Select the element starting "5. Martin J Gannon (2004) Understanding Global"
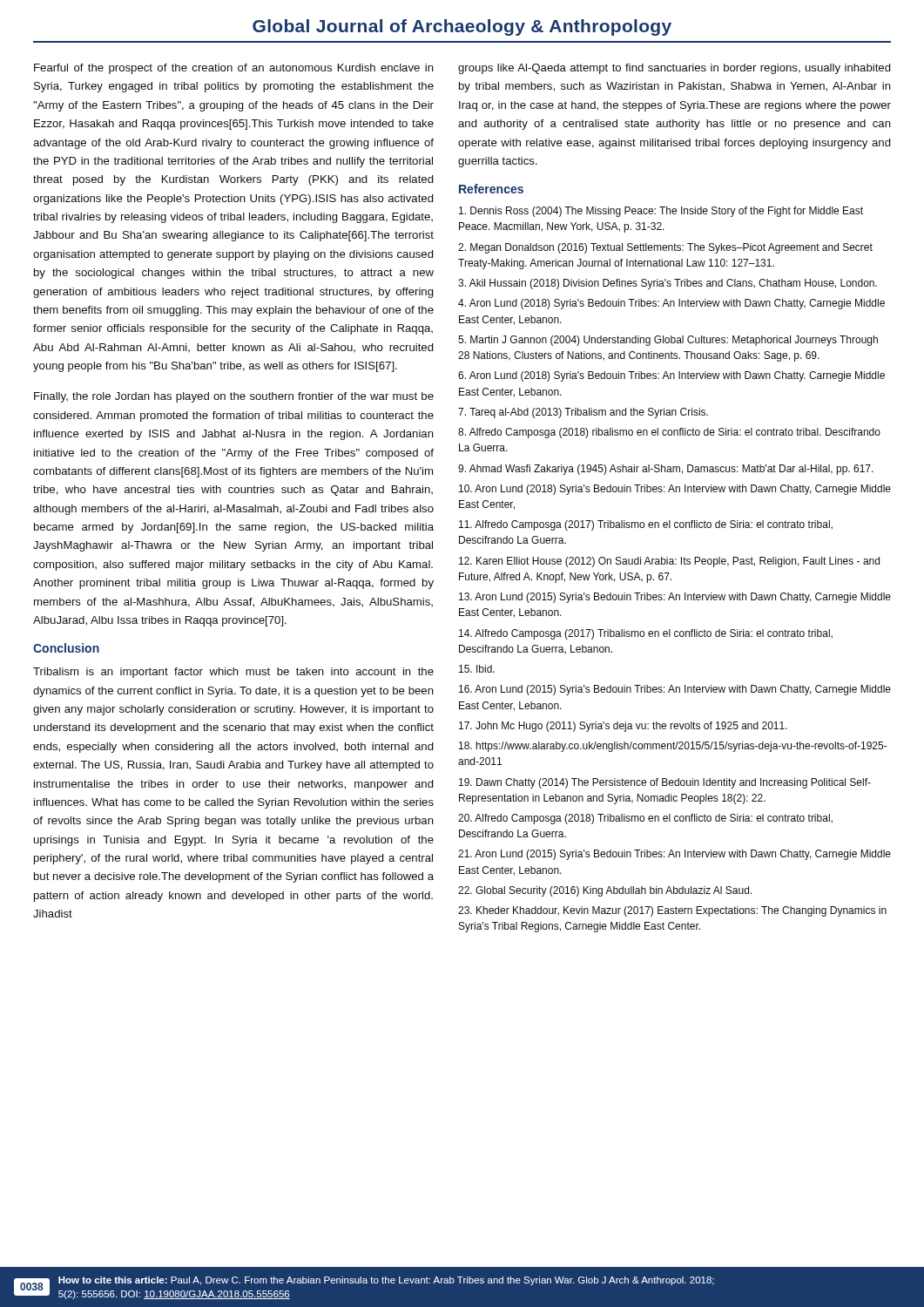The width and height of the screenshot is (924, 1307). point(668,348)
